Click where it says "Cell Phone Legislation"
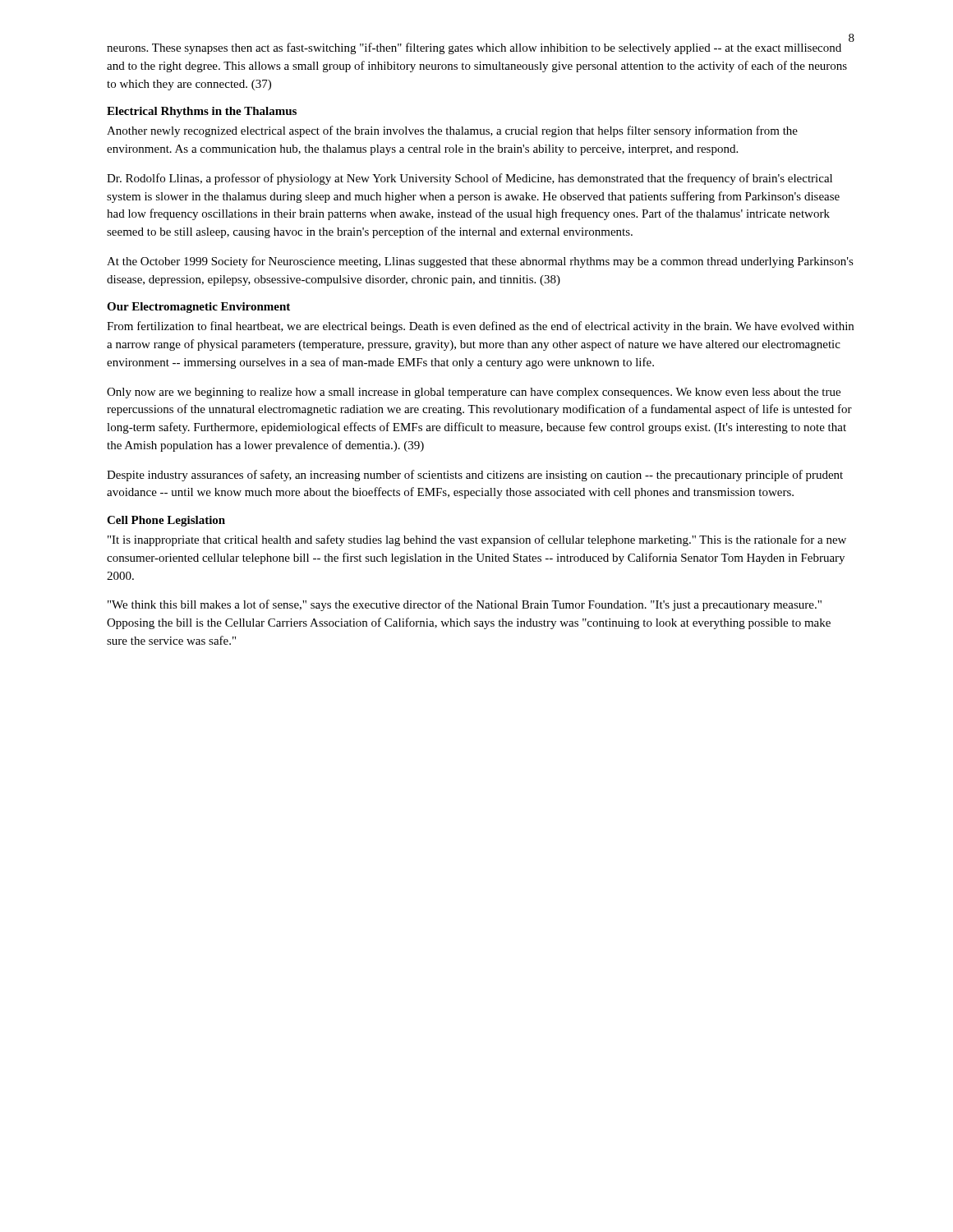 [166, 520]
